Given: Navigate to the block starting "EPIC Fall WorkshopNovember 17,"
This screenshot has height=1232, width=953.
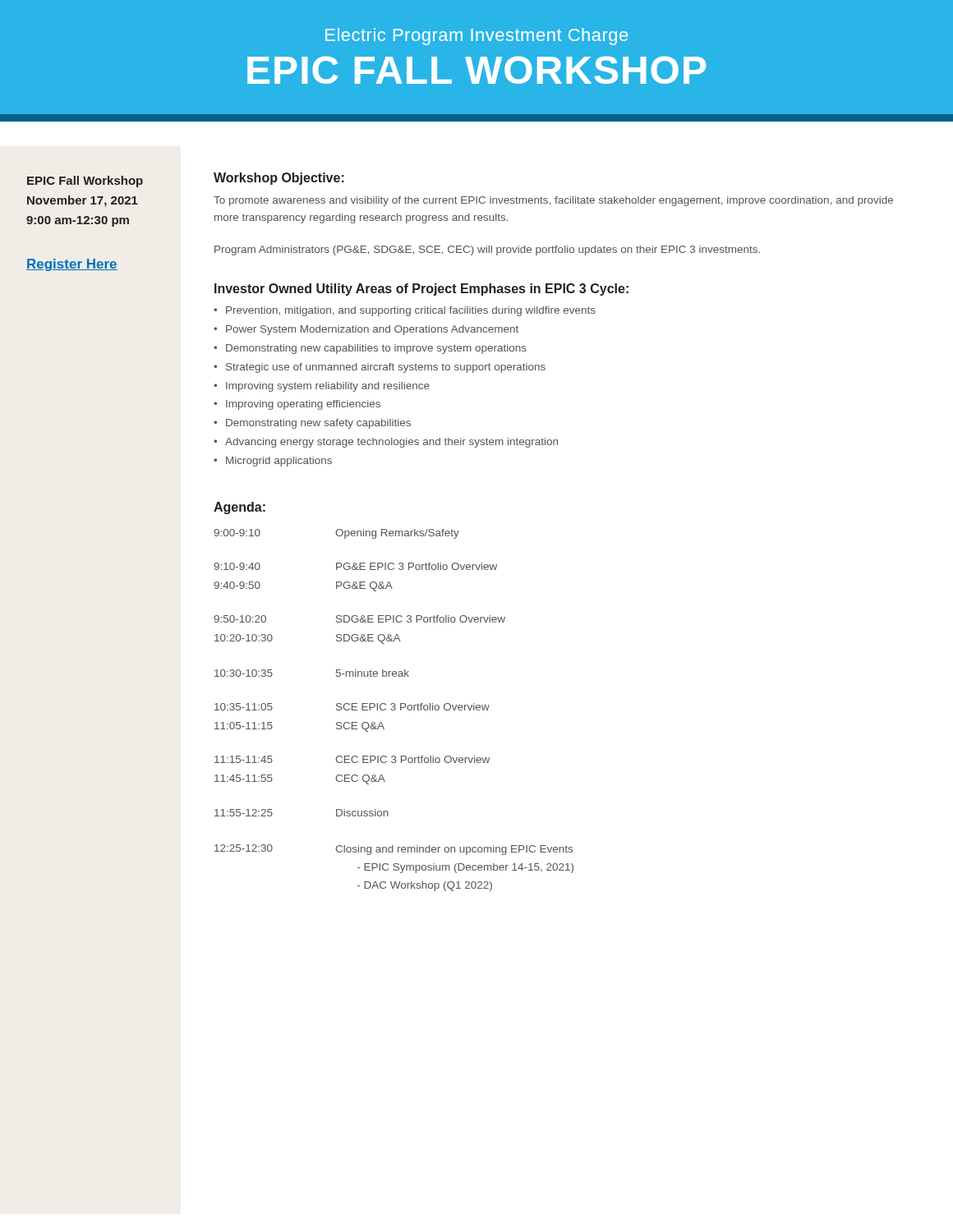Looking at the screenshot, I should [85, 200].
